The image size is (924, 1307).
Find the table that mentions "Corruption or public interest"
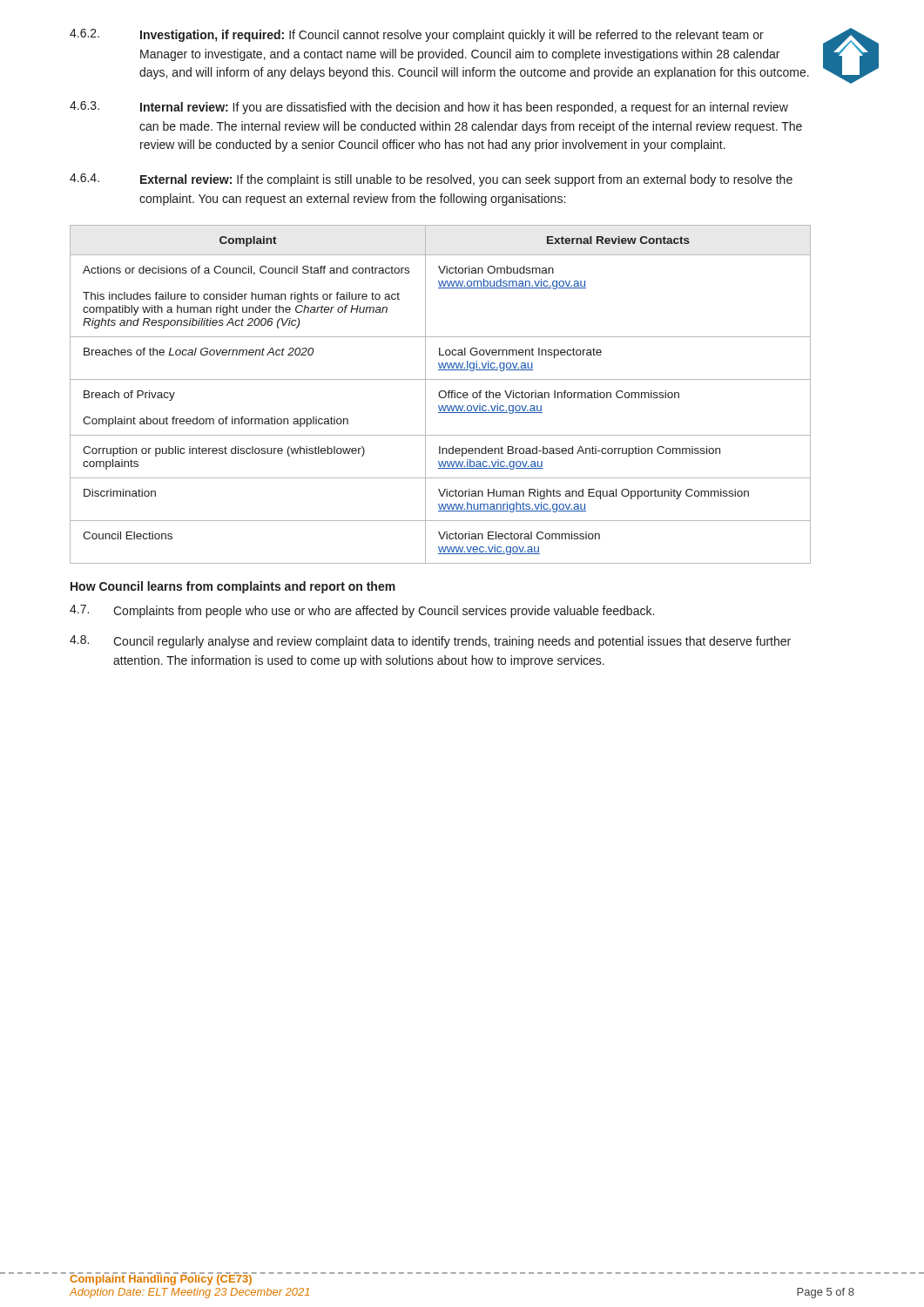point(440,394)
